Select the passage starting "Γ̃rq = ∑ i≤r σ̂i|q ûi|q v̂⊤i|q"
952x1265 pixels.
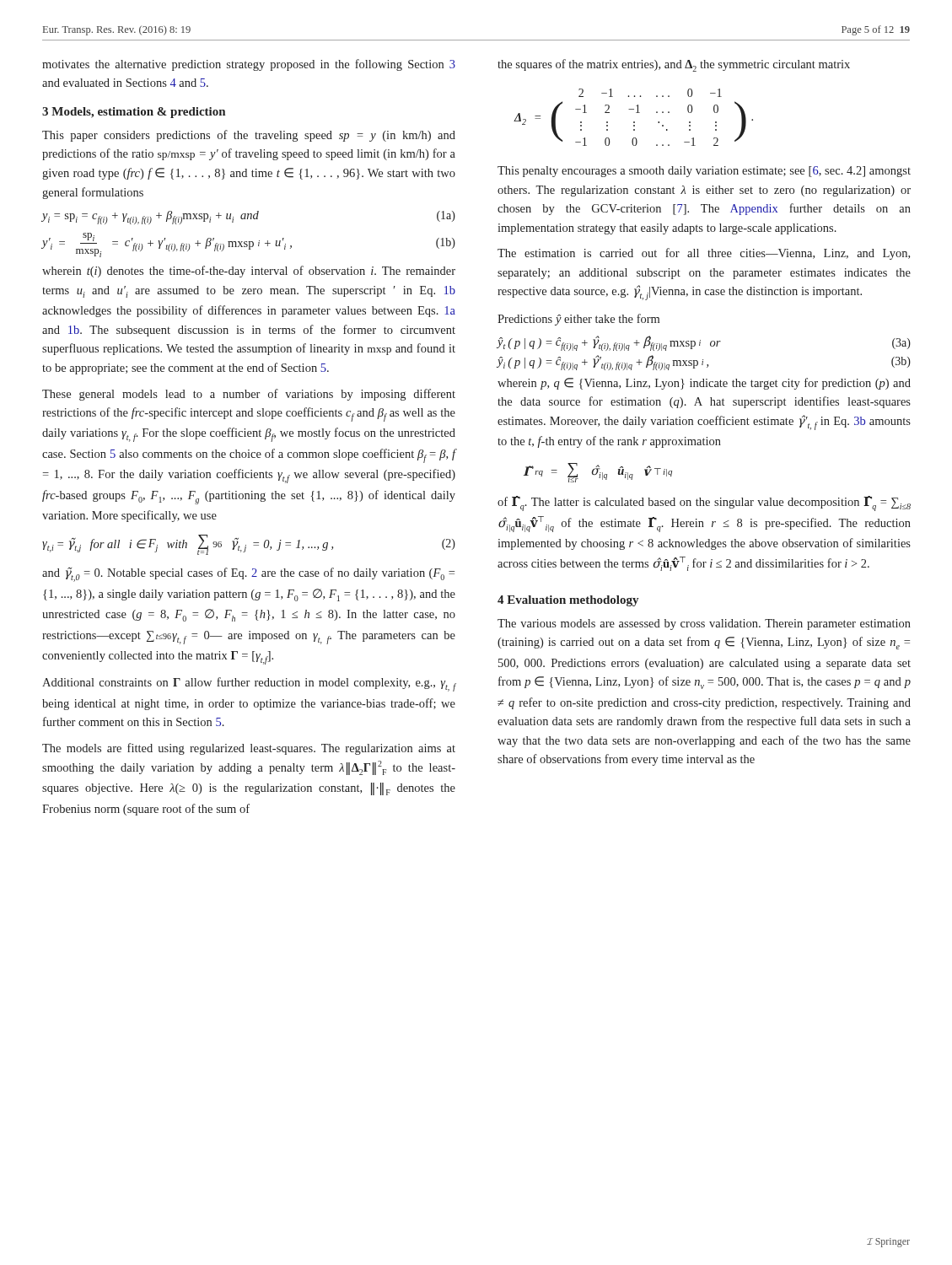[598, 473]
